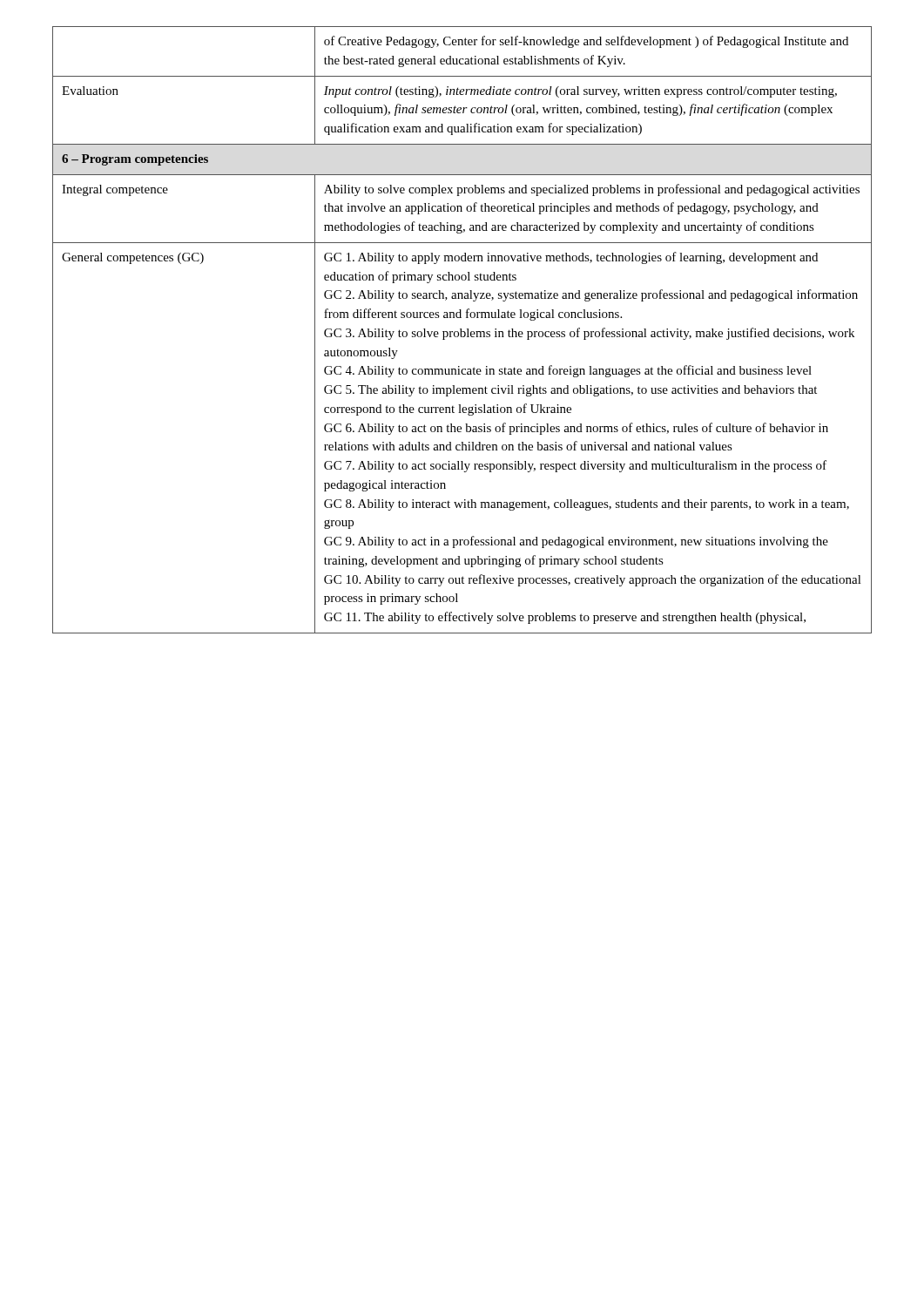This screenshot has height=1307, width=924.
Task: Find the table that mentions "Ability to solve complex problems"
Action: [x=462, y=330]
